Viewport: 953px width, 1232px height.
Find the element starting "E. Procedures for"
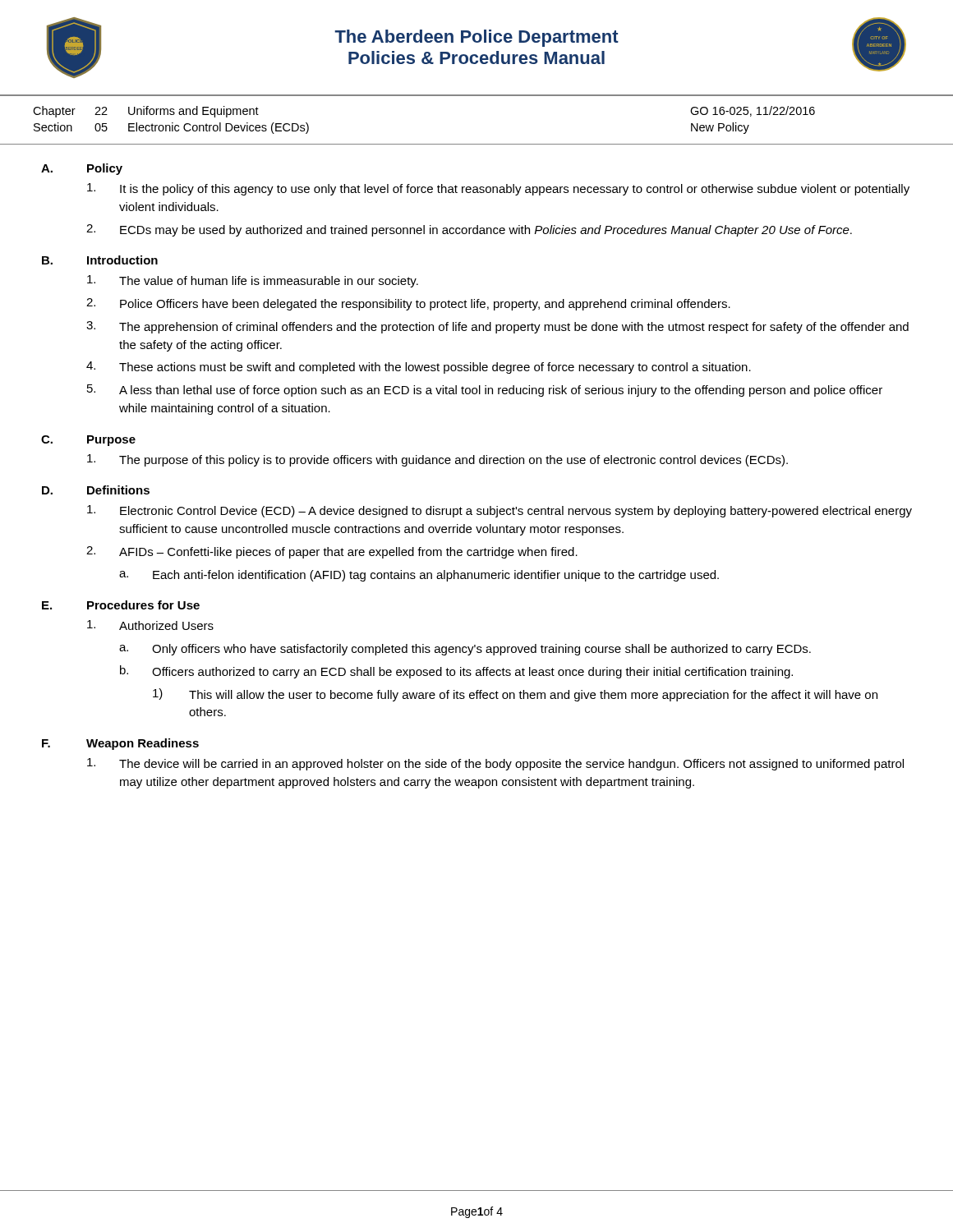pos(121,605)
